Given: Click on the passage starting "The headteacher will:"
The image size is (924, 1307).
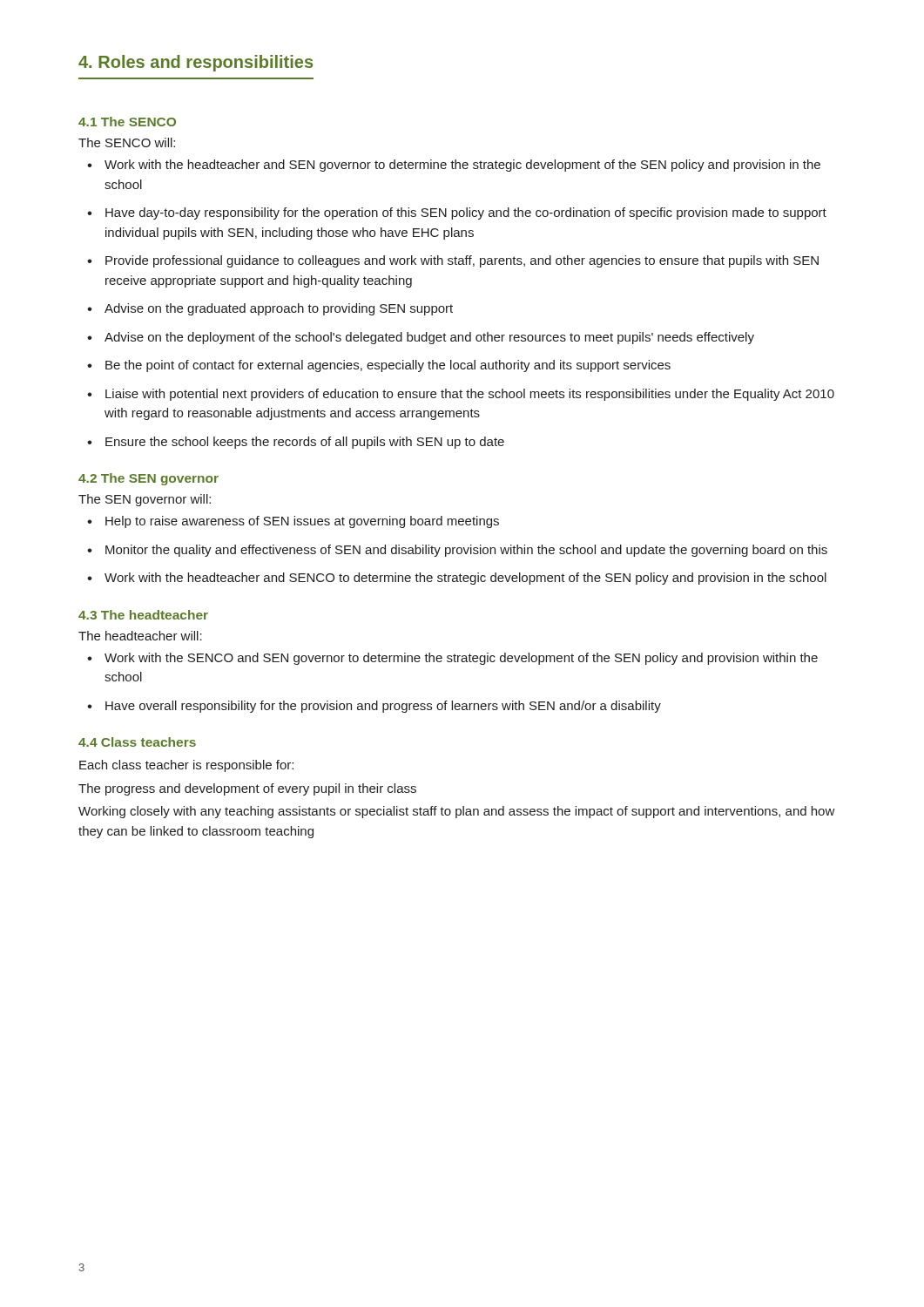Looking at the screenshot, I should point(140,636).
